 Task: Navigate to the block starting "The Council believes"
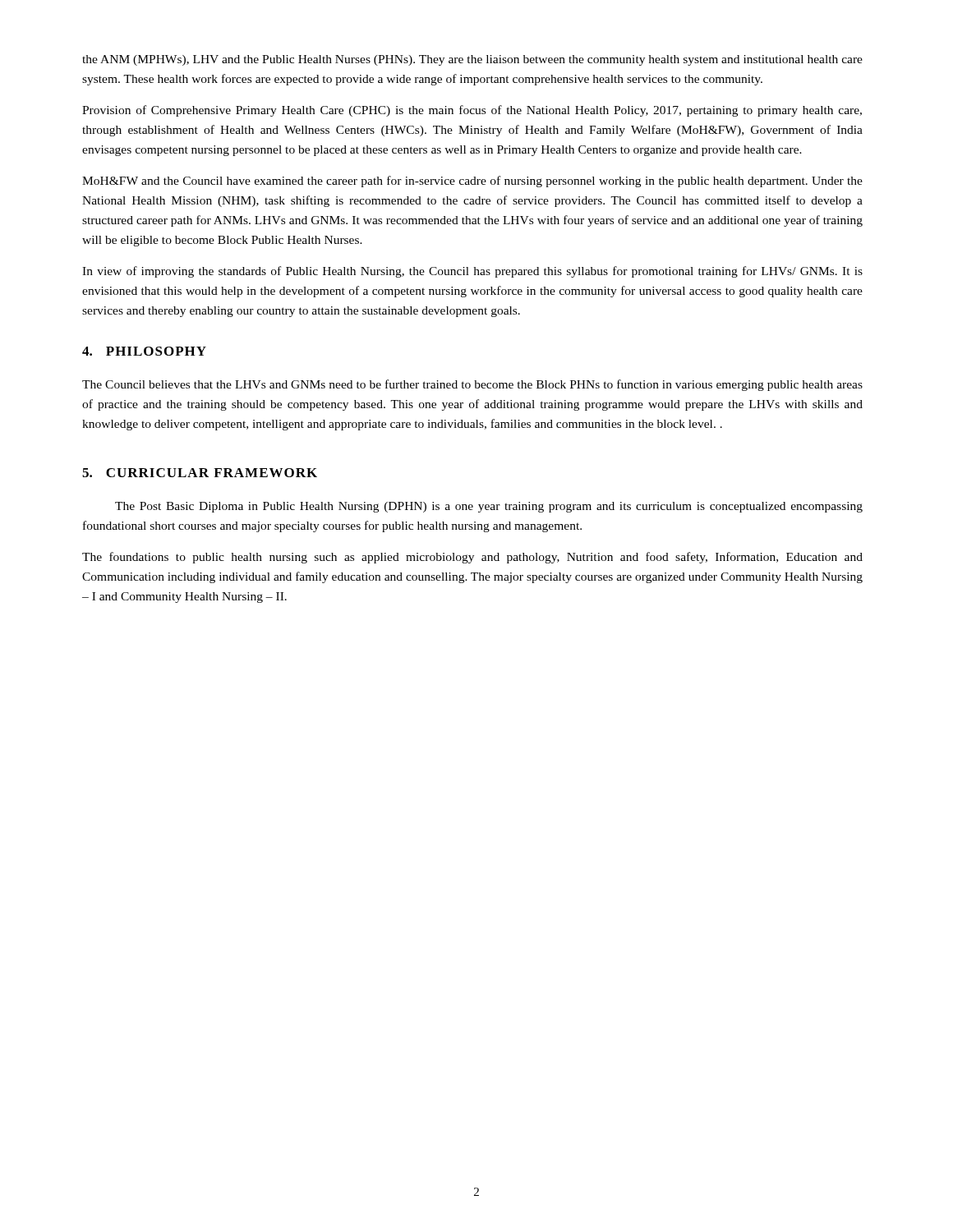(x=472, y=404)
